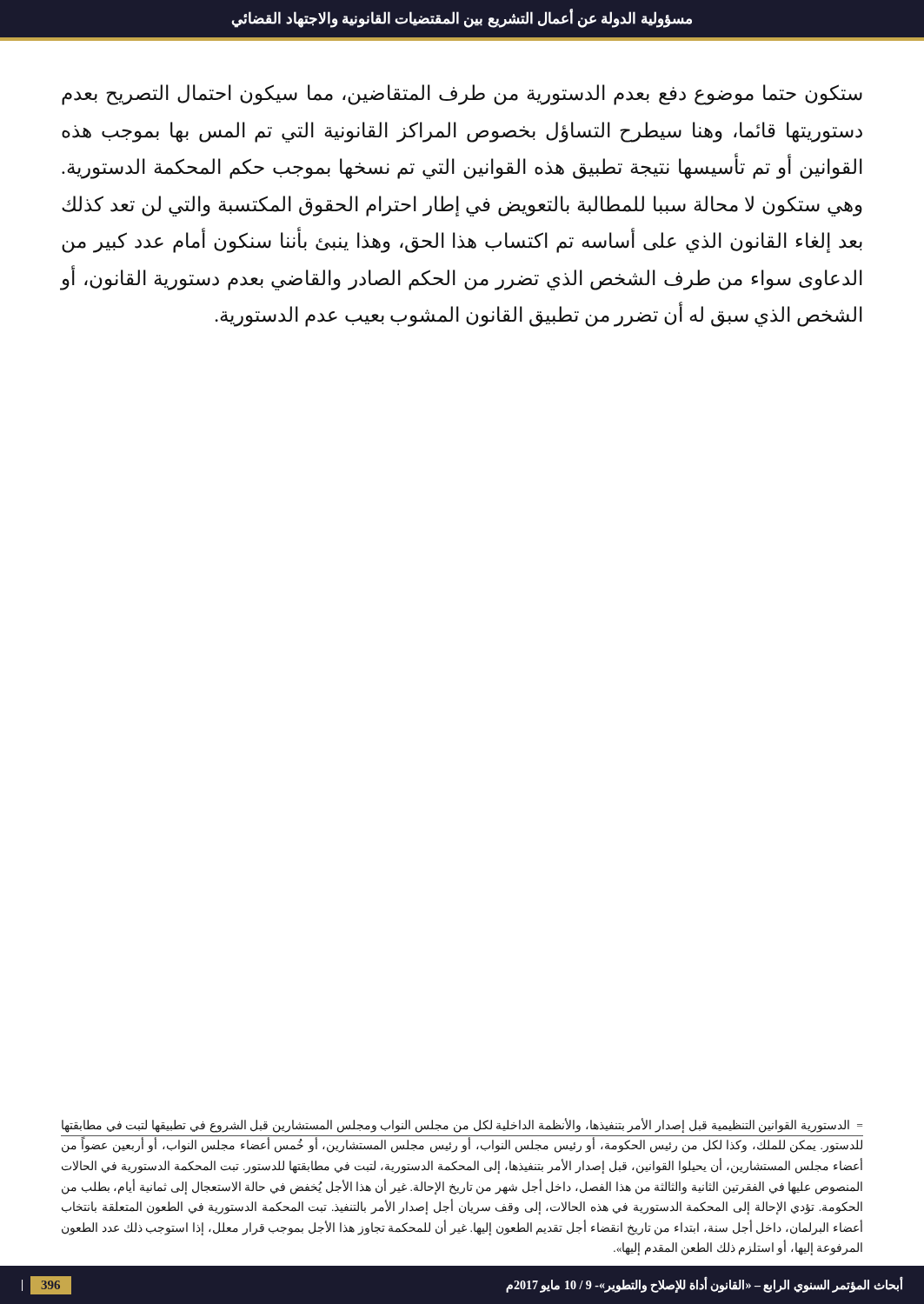Locate the footnote that reads "= الدستورية القوانين التنظيمية"

(462, 1187)
